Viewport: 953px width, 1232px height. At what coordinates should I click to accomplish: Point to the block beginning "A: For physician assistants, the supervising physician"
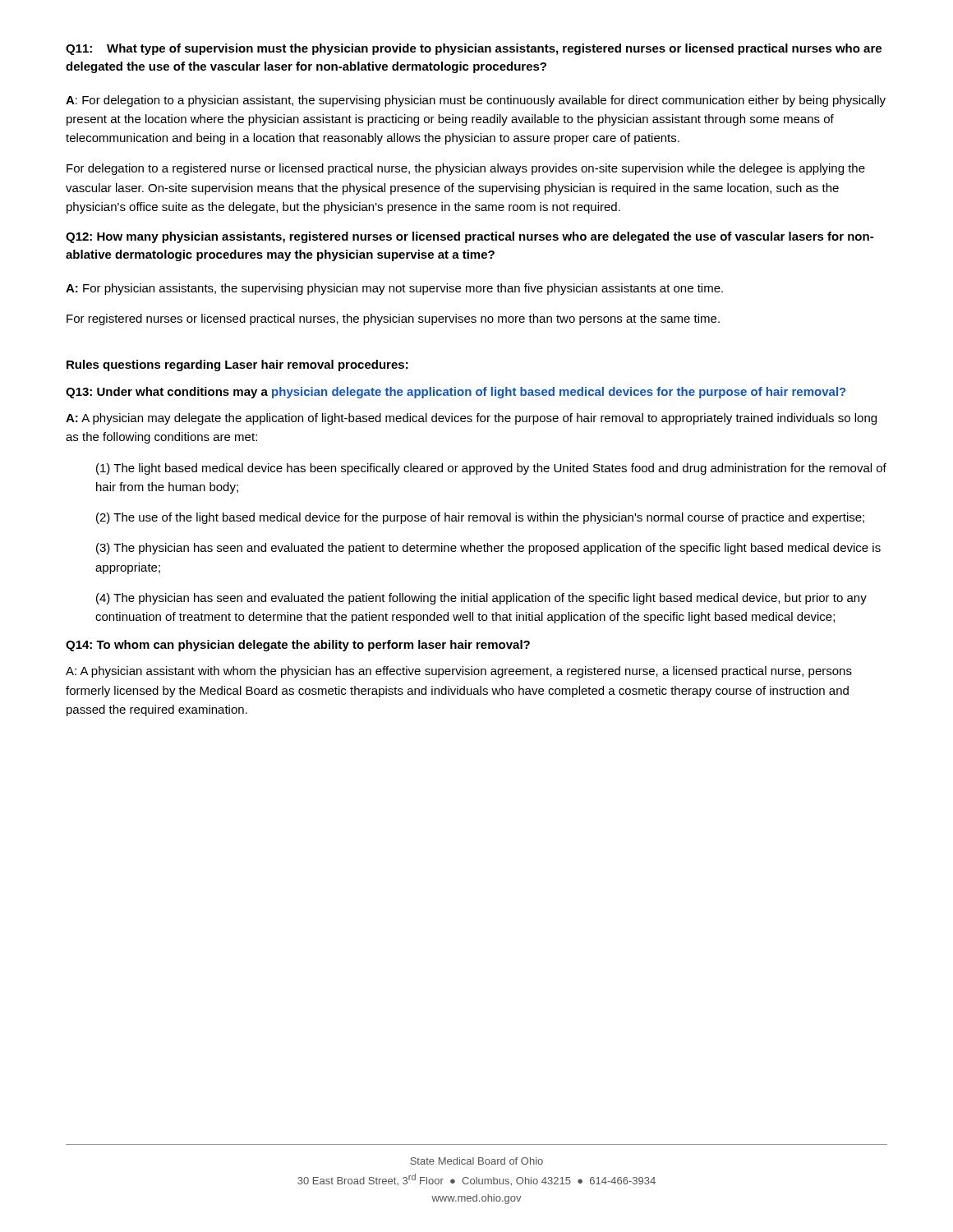pyautogui.click(x=395, y=287)
